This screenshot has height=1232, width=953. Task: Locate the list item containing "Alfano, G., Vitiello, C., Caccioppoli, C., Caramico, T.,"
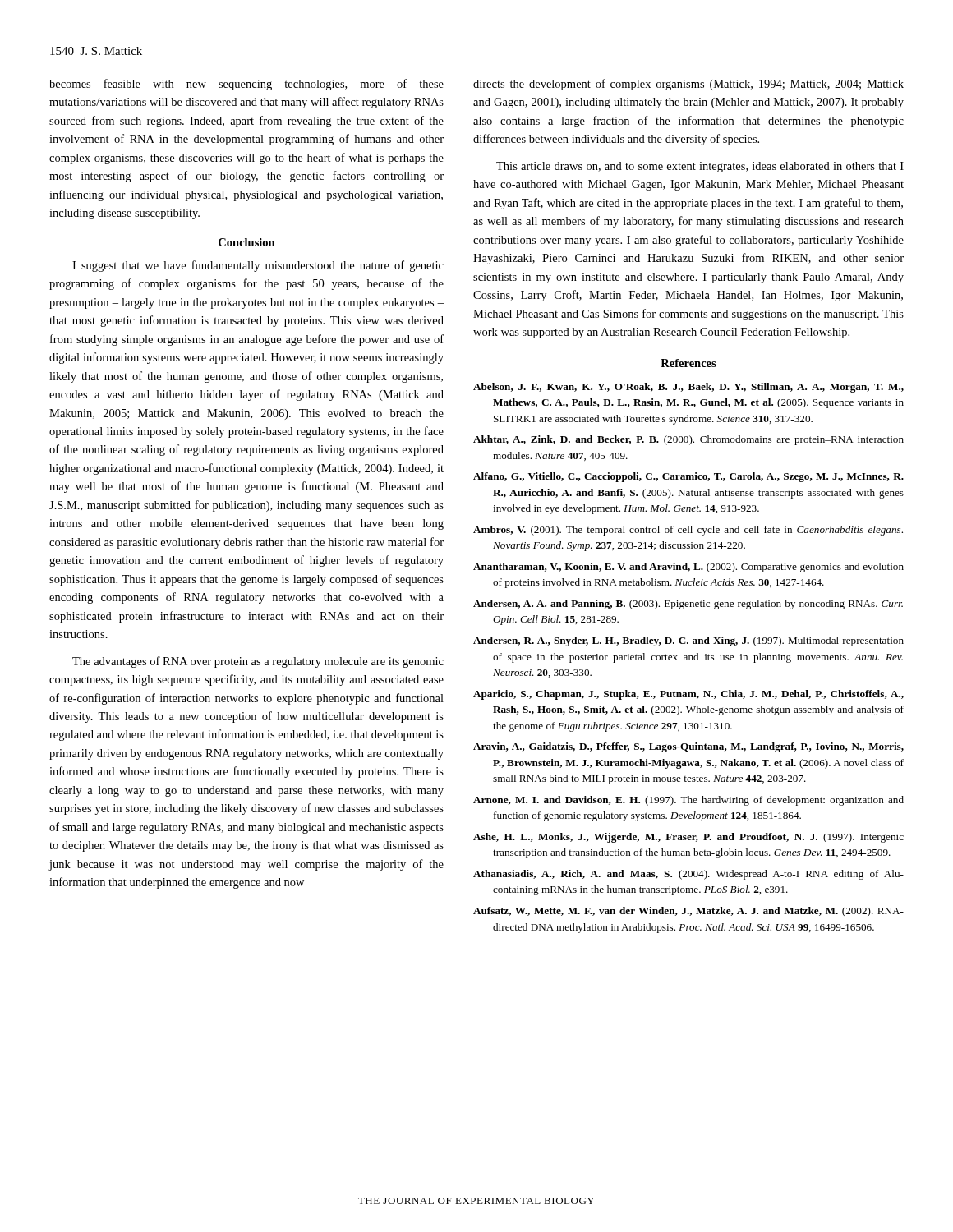point(688,492)
